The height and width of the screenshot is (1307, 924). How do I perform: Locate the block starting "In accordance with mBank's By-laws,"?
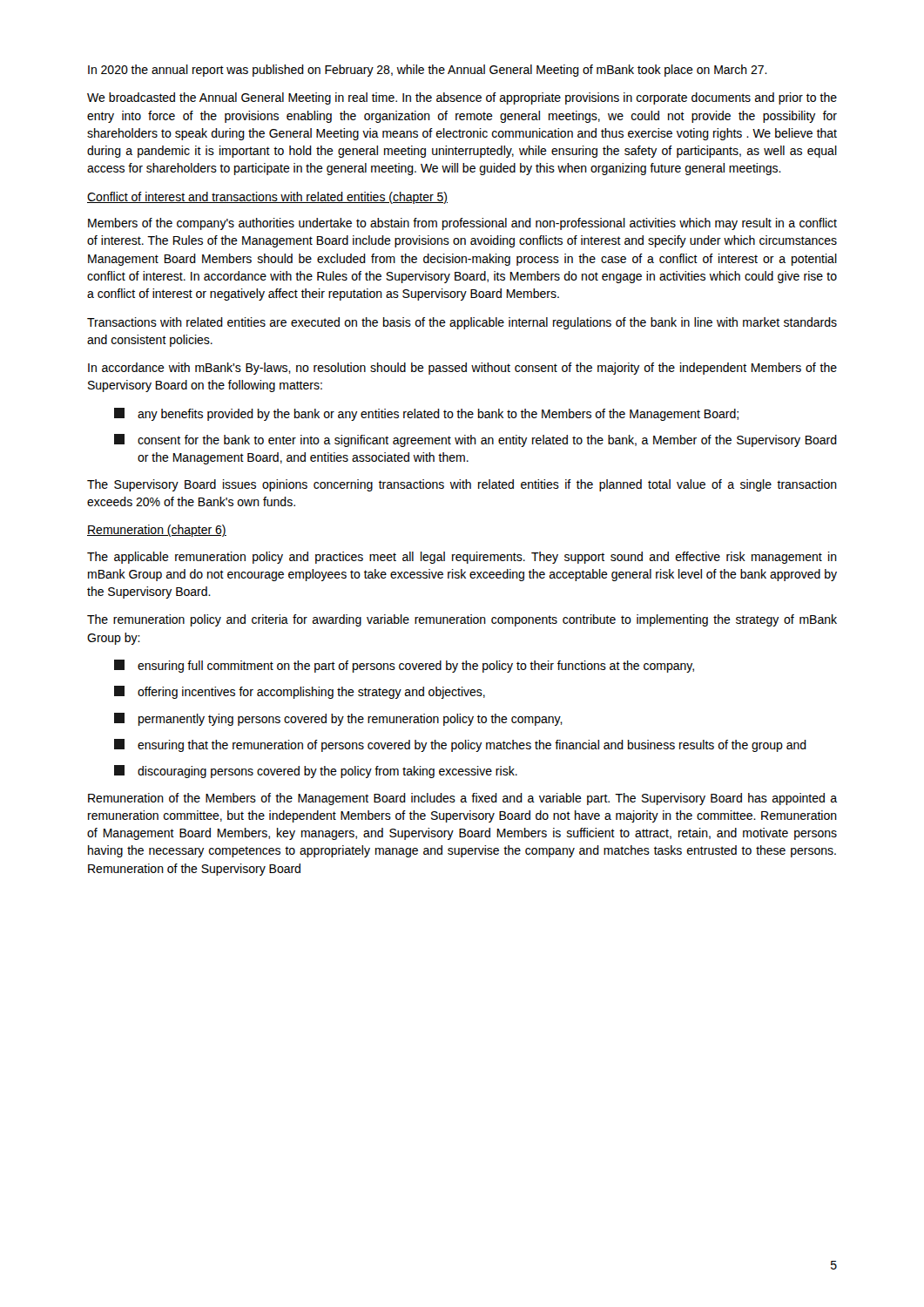[462, 377]
